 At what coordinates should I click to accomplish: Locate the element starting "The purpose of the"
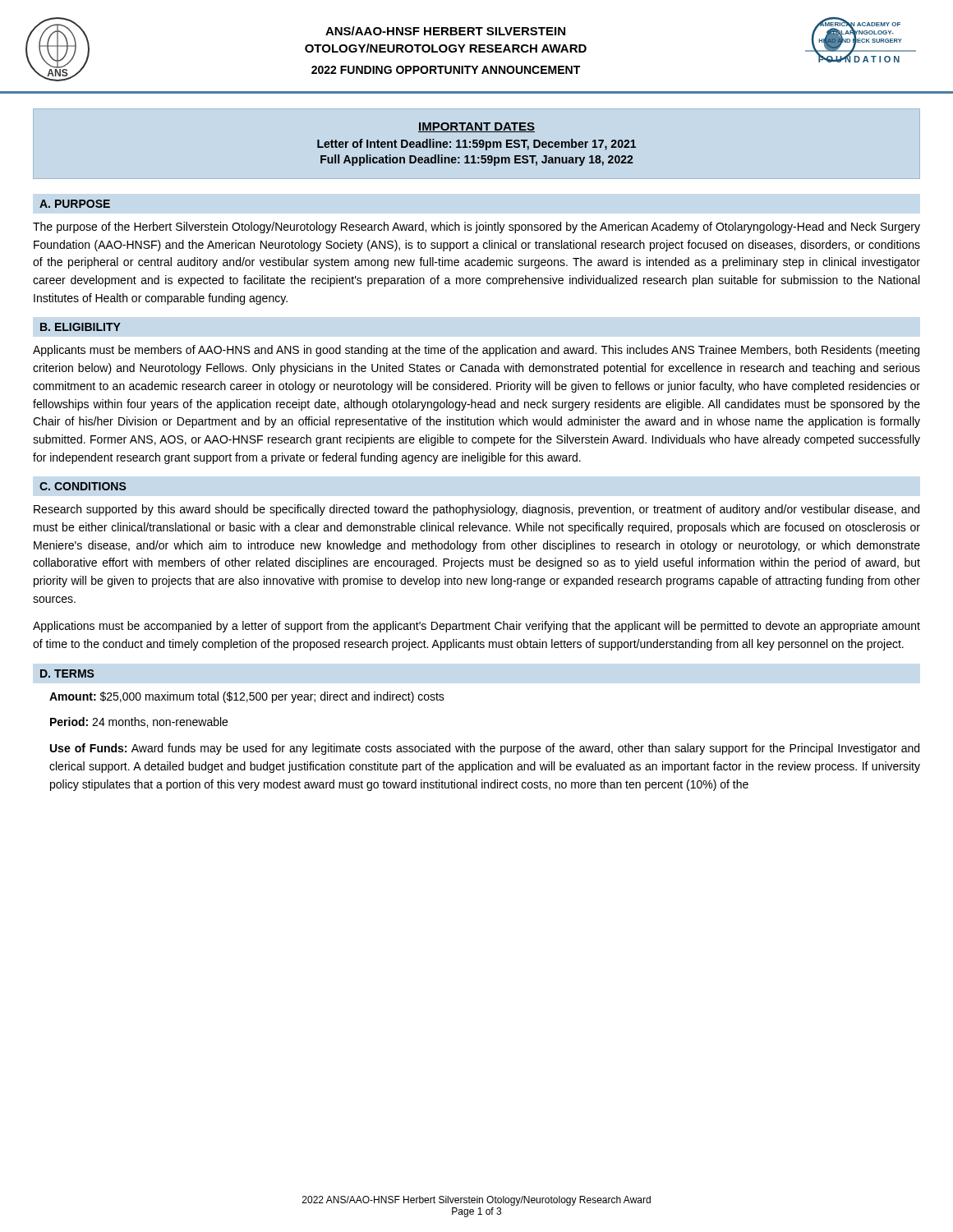coord(476,262)
